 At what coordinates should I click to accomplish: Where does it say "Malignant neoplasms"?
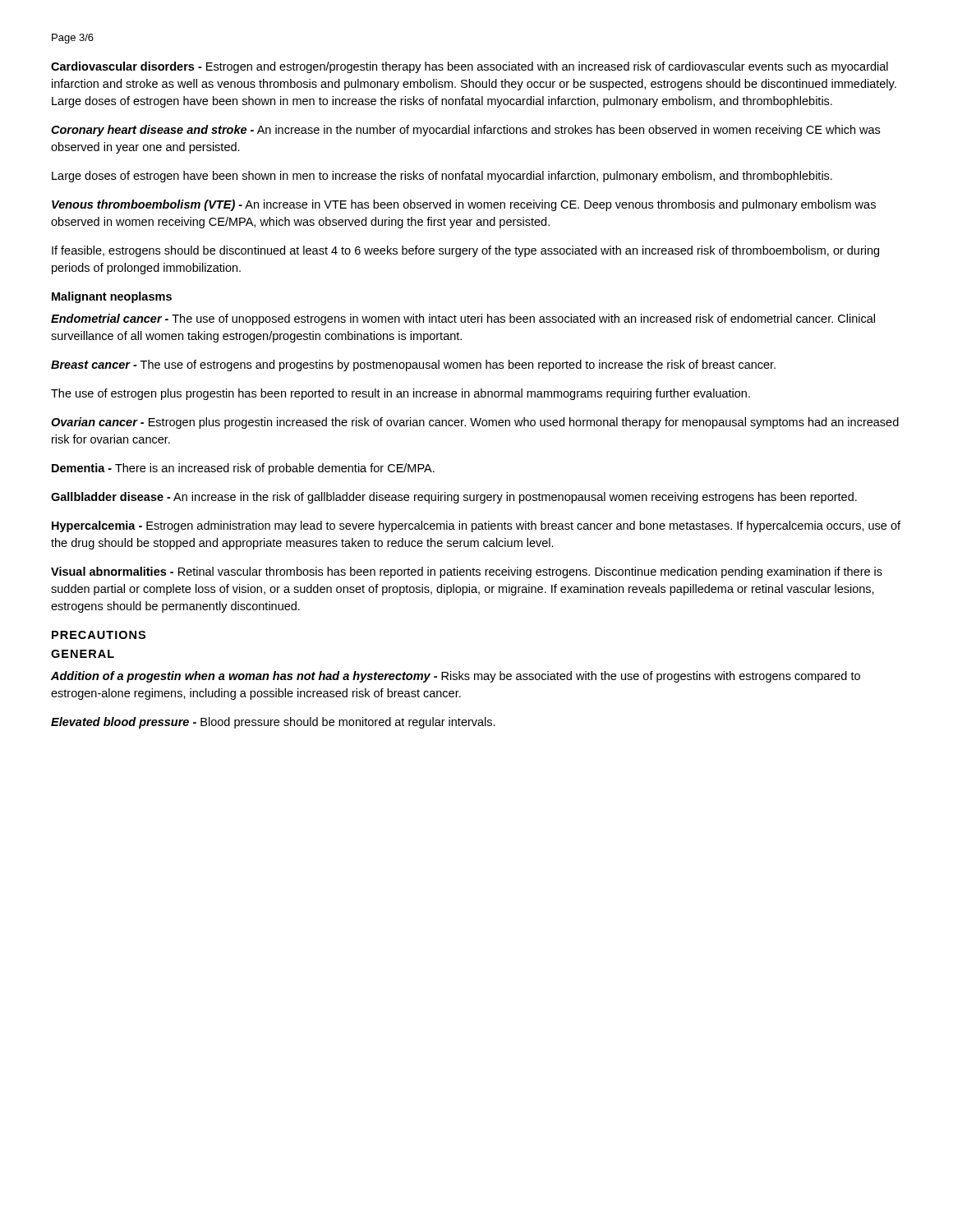coord(112,297)
